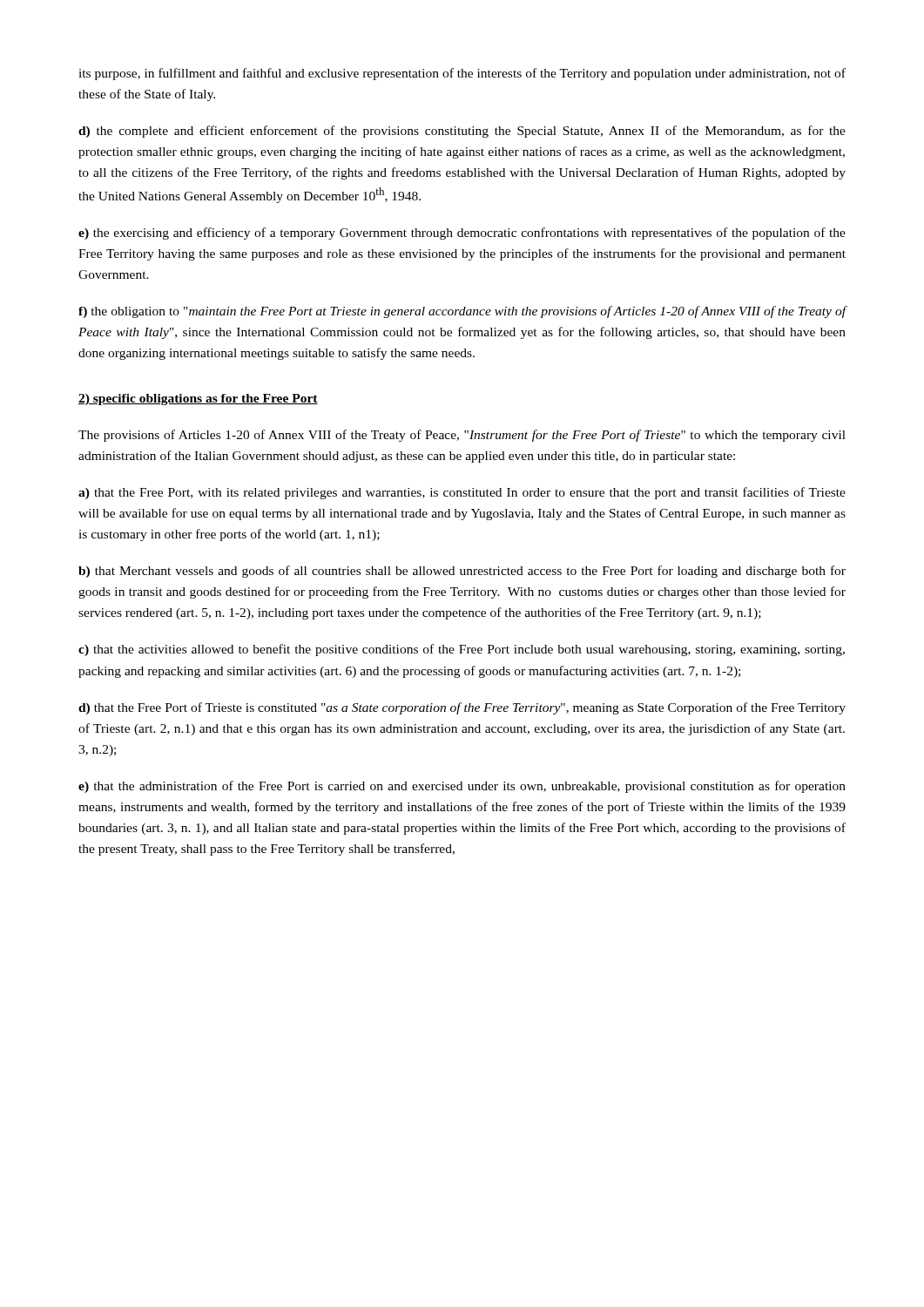This screenshot has height=1307, width=924.
Task: Select the text starting "e) that the administration of the Free"
Action: coord(462,816)
